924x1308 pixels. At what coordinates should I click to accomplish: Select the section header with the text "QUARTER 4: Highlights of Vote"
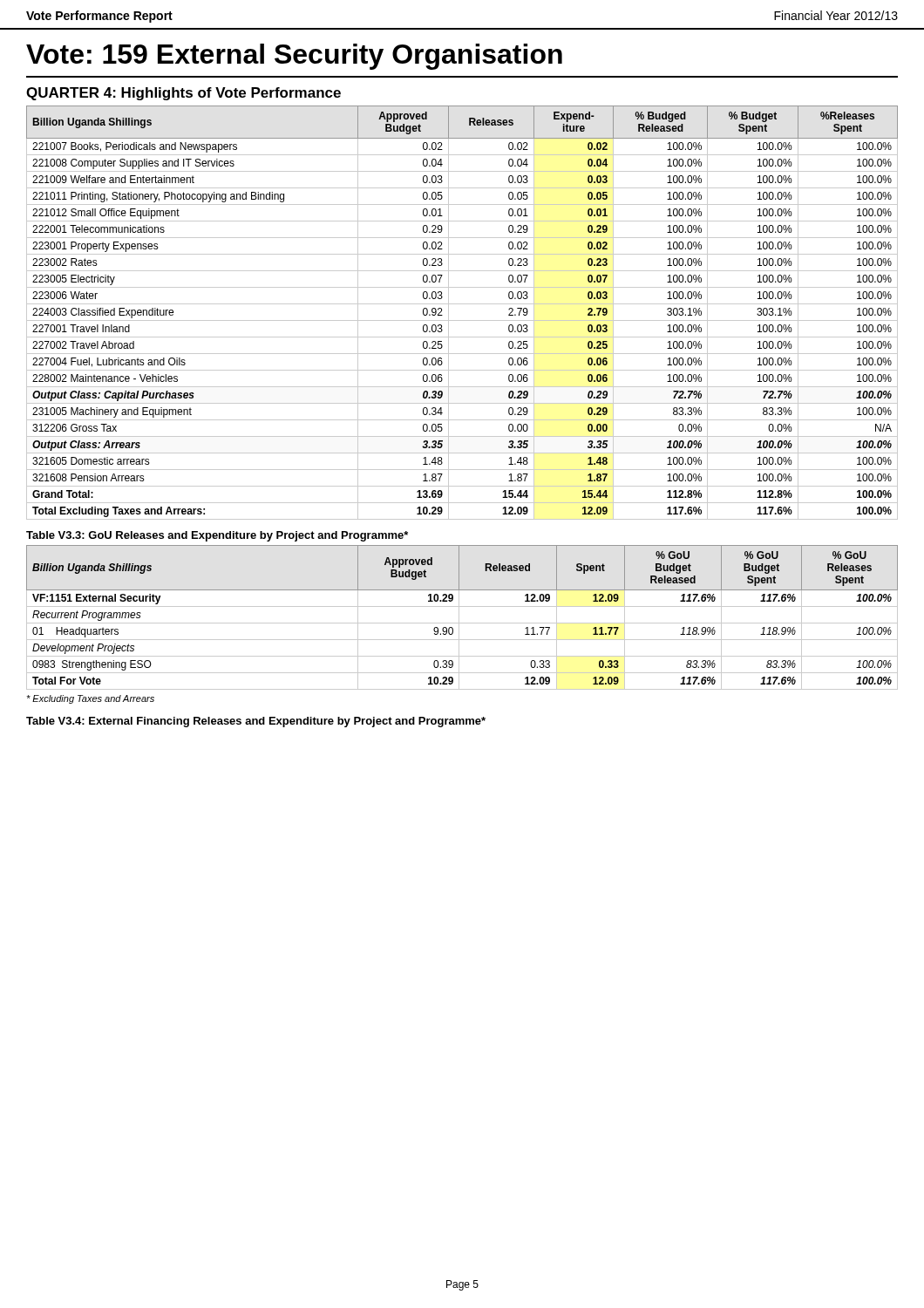point(183,94)
